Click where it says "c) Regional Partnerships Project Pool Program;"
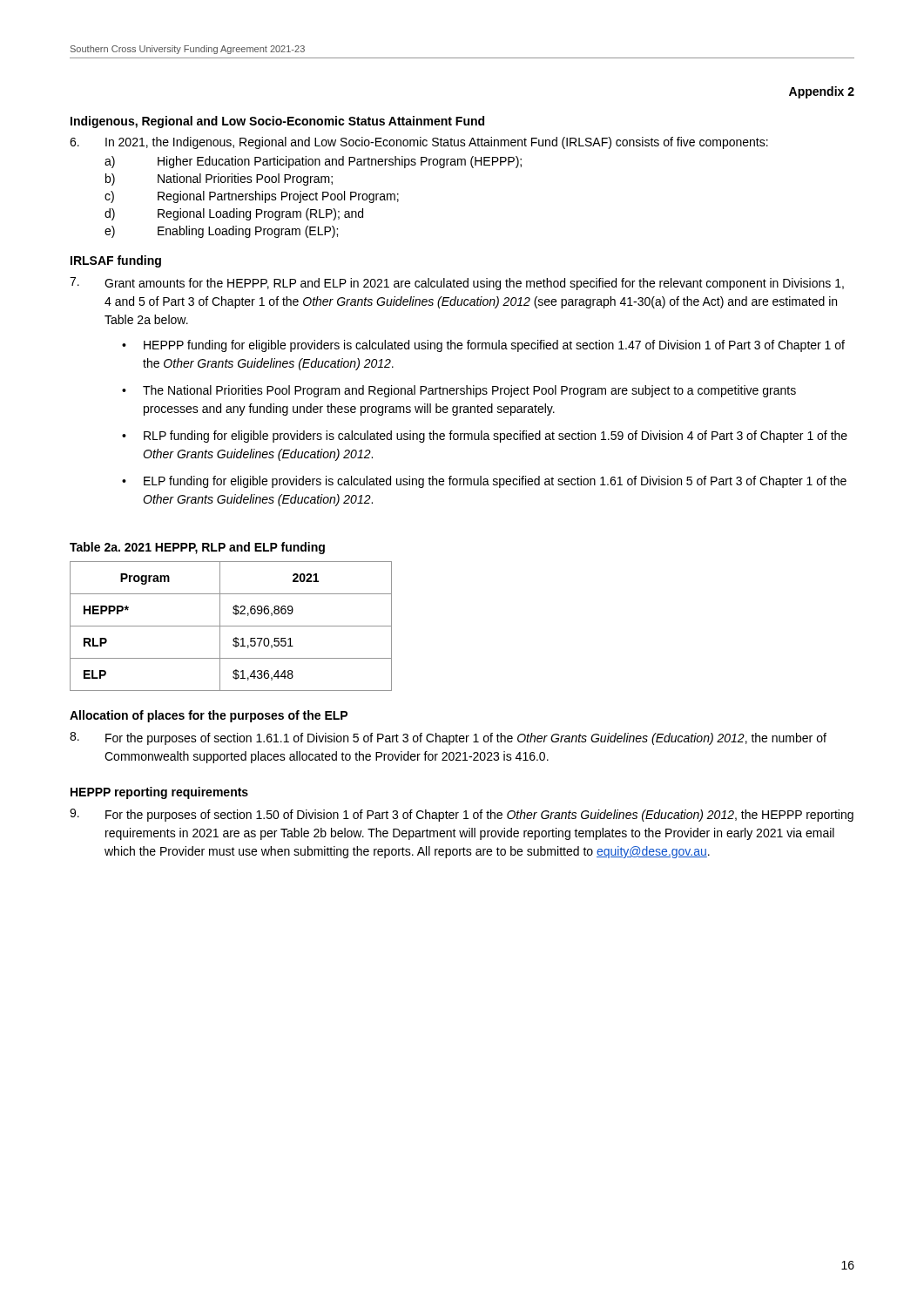Image resolution: width=924 pixels, height=1307 pixels. (x=252, y=197)
